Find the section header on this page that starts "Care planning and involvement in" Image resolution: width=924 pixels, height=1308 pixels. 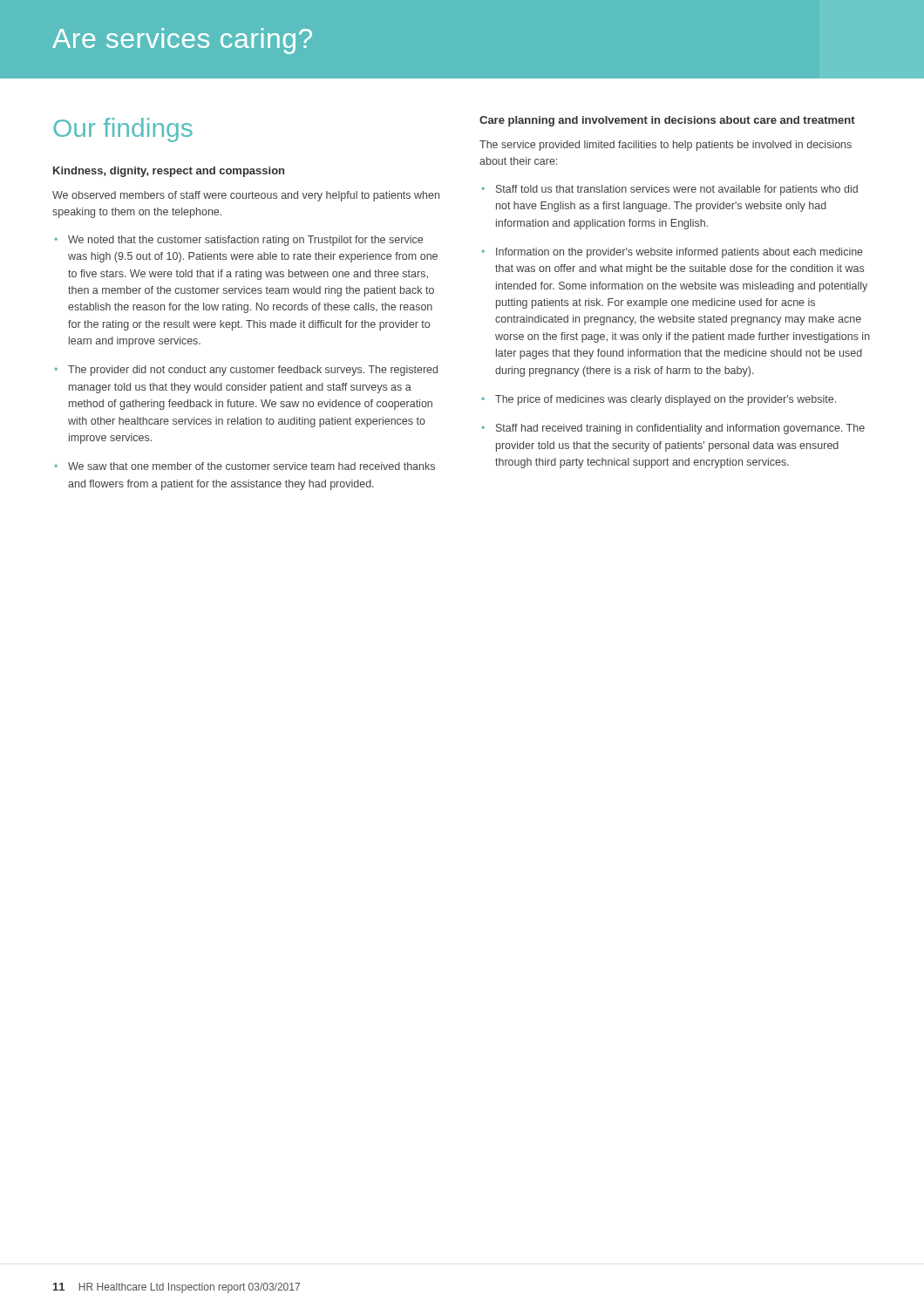[x=667, y=120]
